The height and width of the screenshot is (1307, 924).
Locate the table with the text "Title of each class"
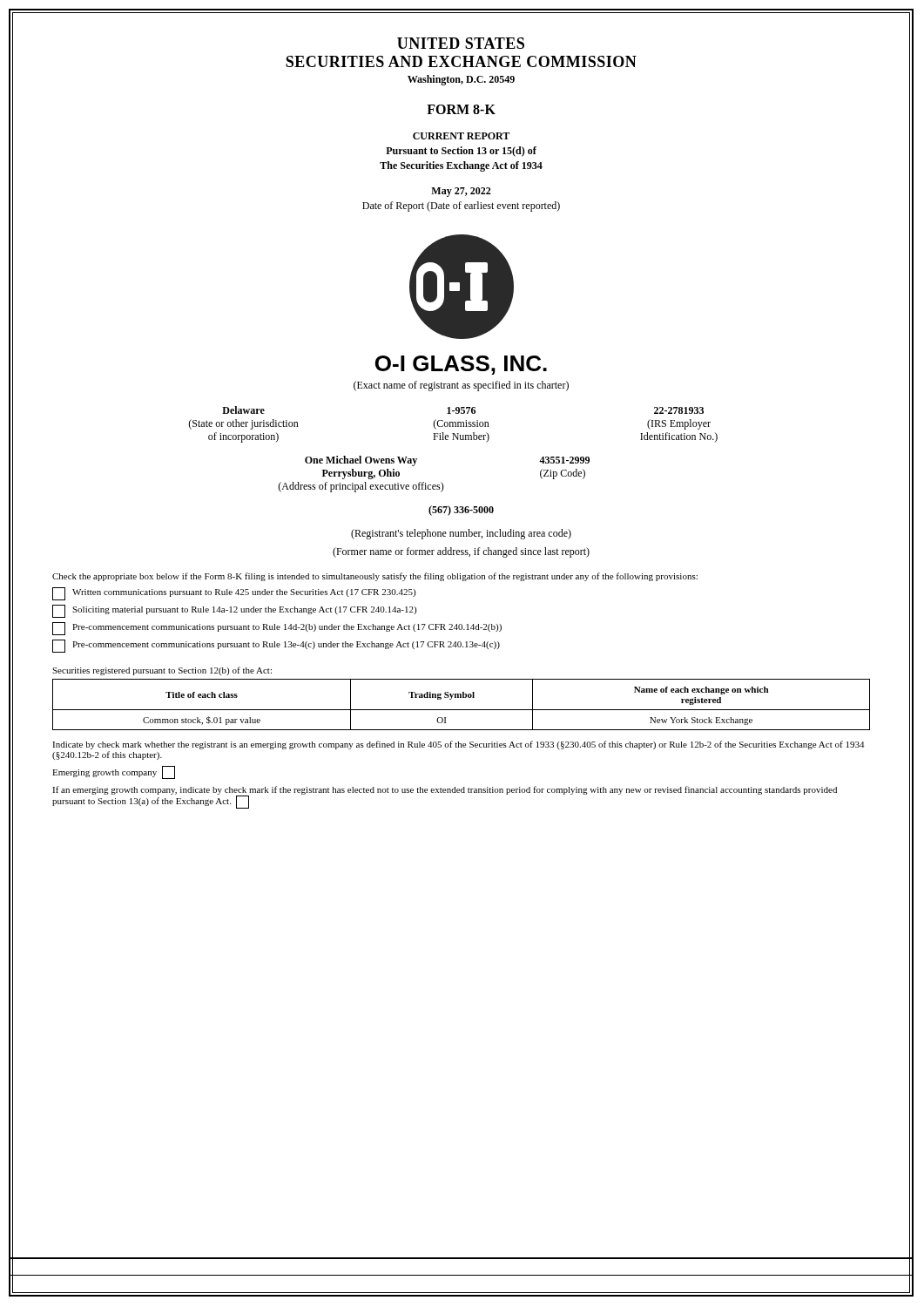coord(461,704)
